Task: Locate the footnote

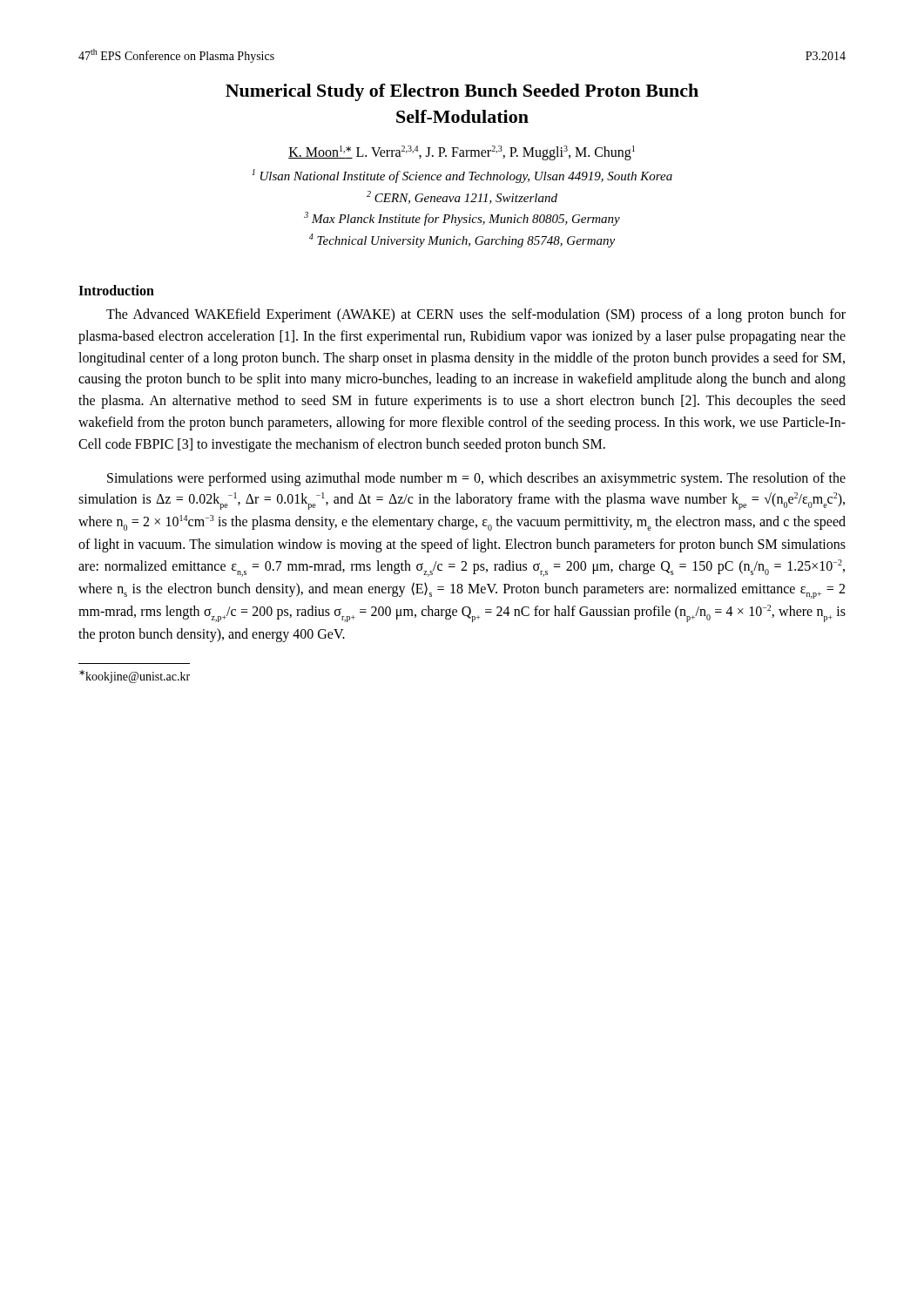Action: 134,675
